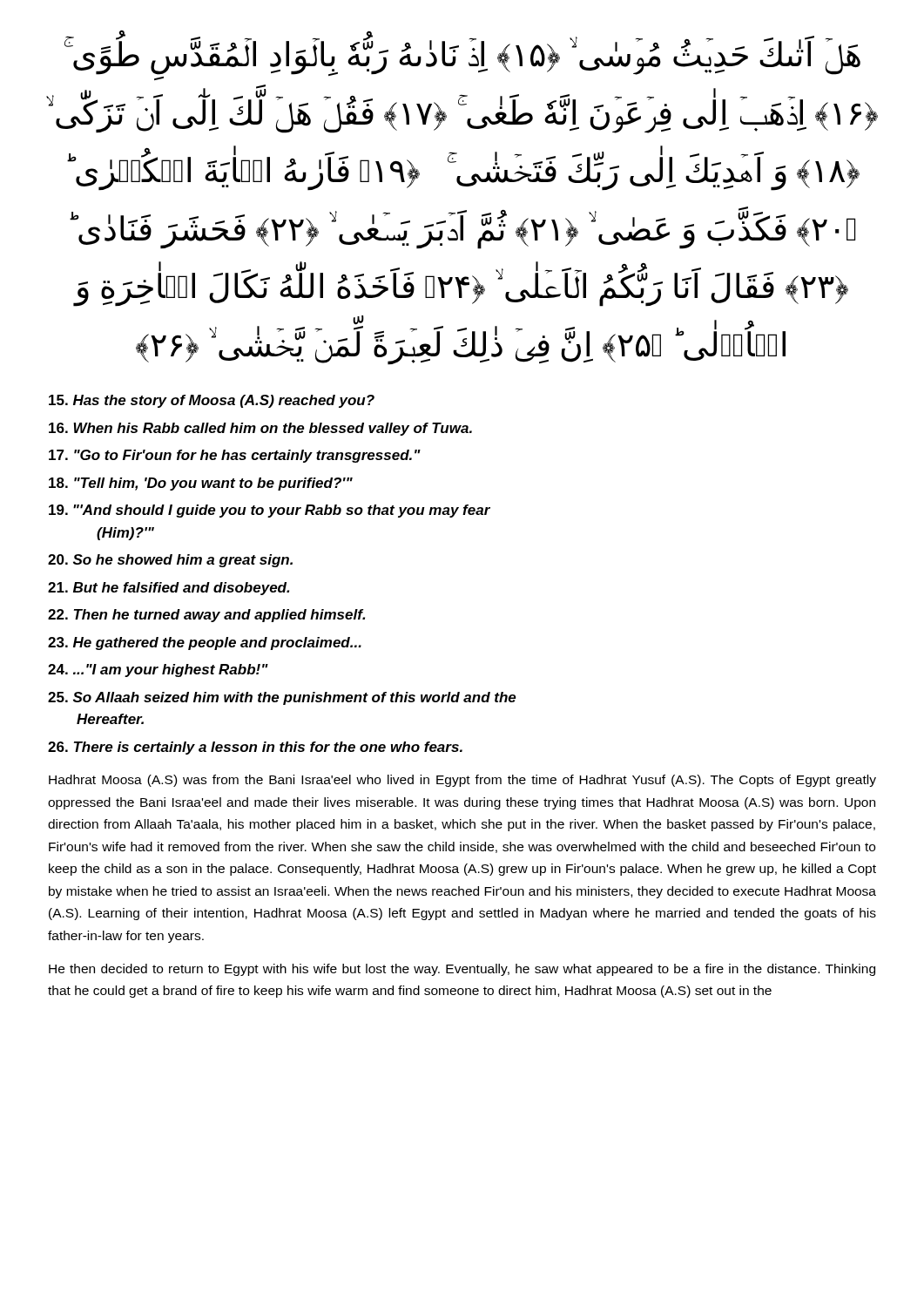Select the list item that reads "23. He gathered the people and proclaimed..."

point(205,642)
